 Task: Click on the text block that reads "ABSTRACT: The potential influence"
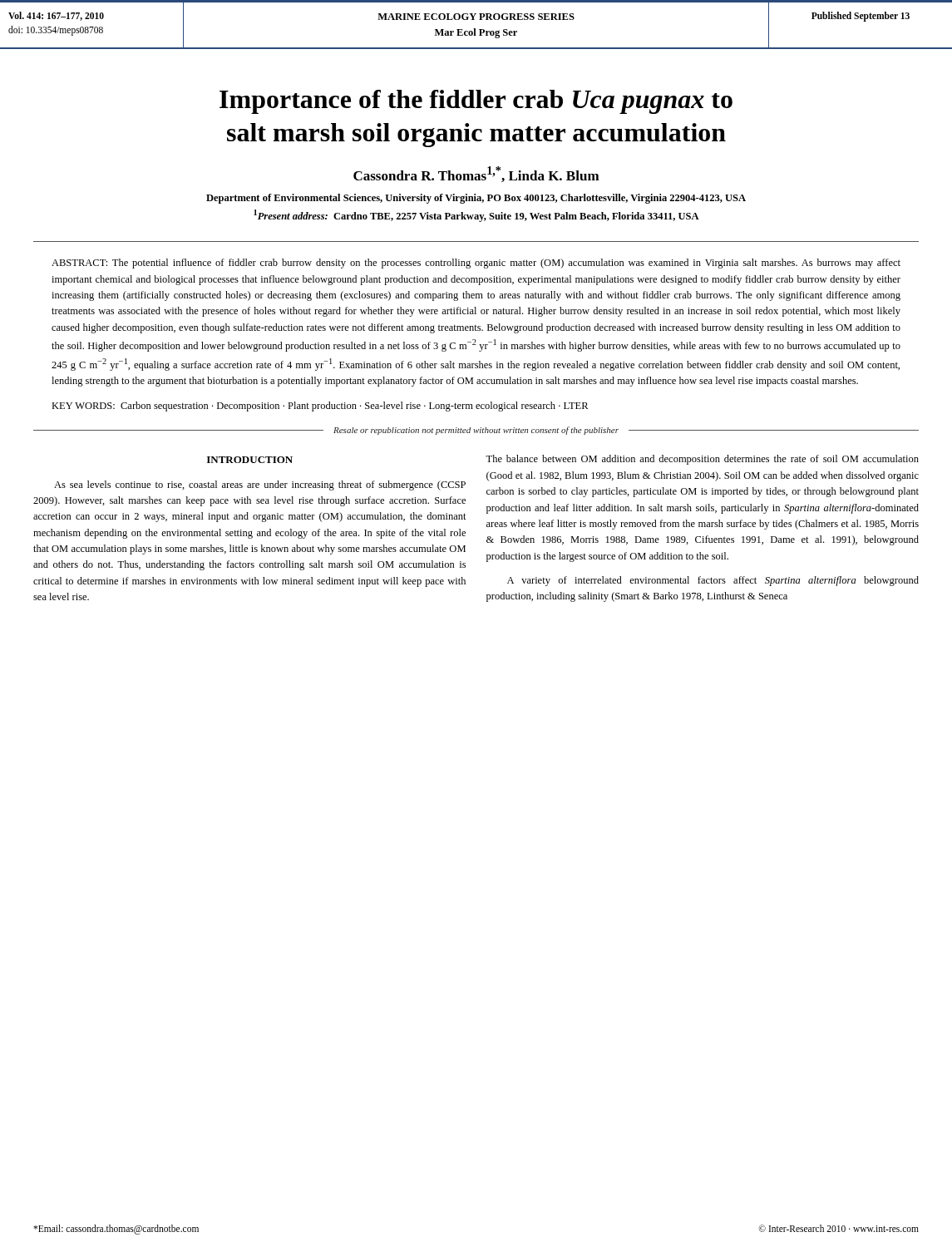tap(476, 323)
